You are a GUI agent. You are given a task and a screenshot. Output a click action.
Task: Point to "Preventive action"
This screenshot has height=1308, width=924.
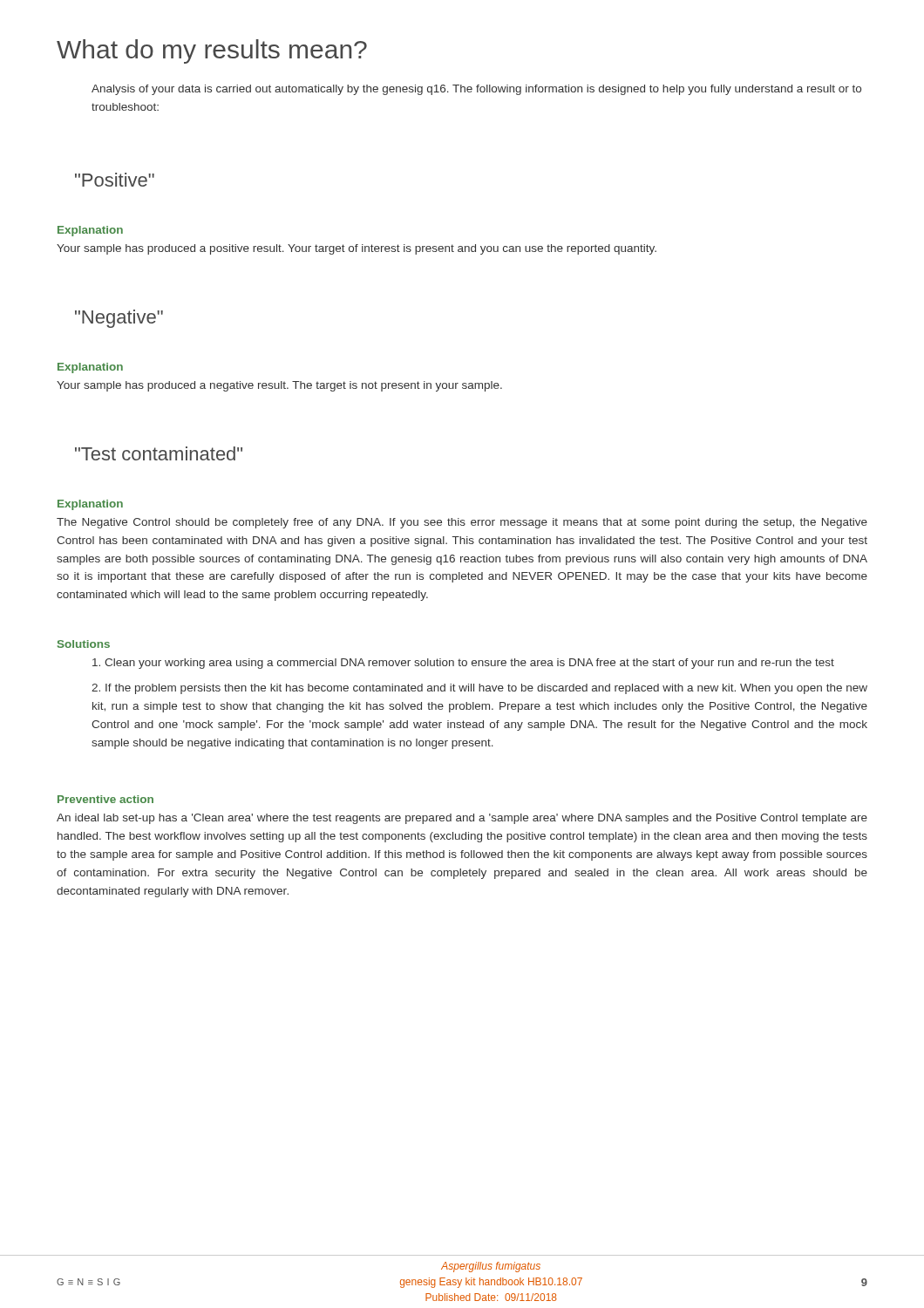click(x=105, y=799)
